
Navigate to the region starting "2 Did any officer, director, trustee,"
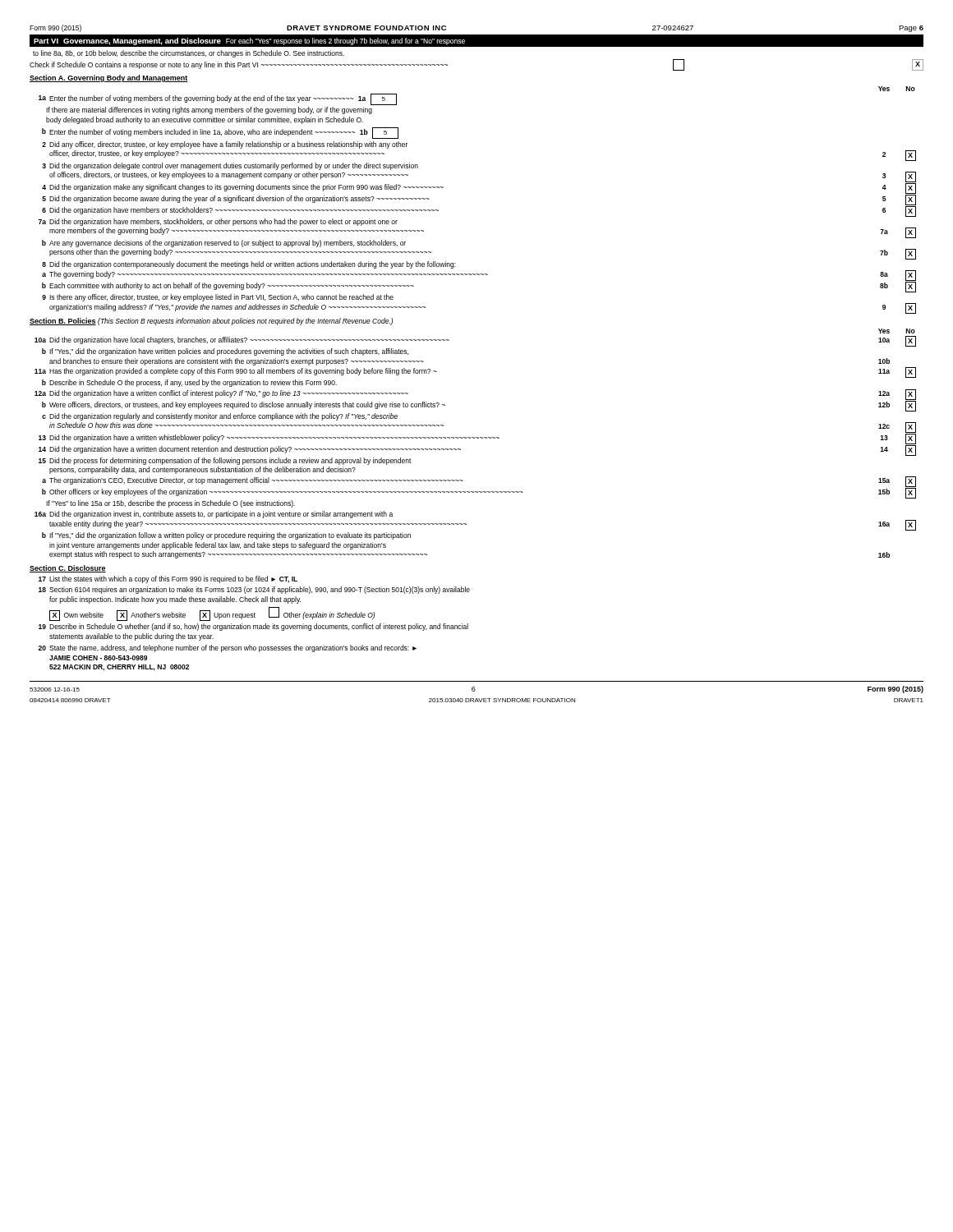click(225, 145)
